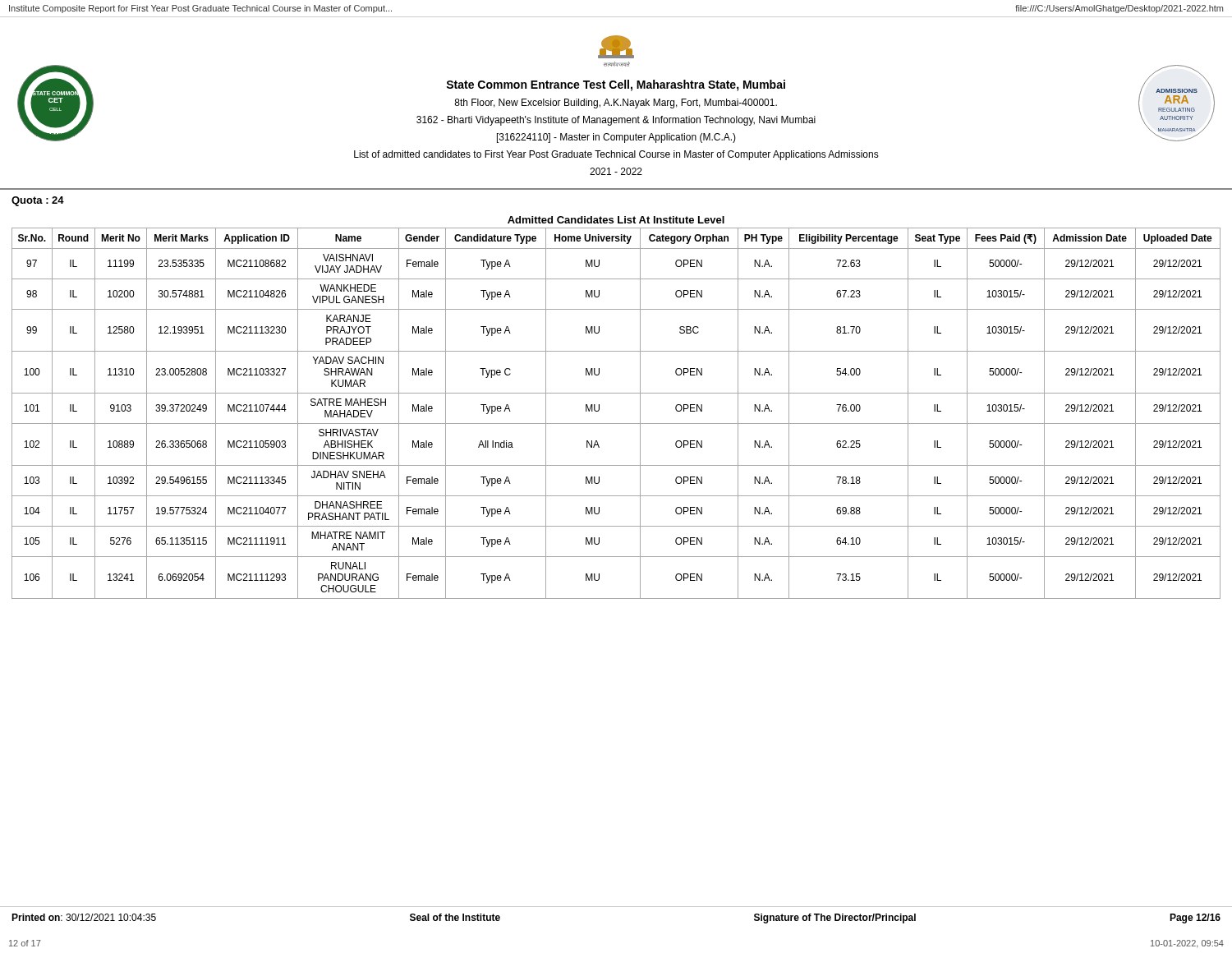Select the passage starting "Quota : 24"
The height and width of the screenshot is (953, 1232).
coord(38,200)
